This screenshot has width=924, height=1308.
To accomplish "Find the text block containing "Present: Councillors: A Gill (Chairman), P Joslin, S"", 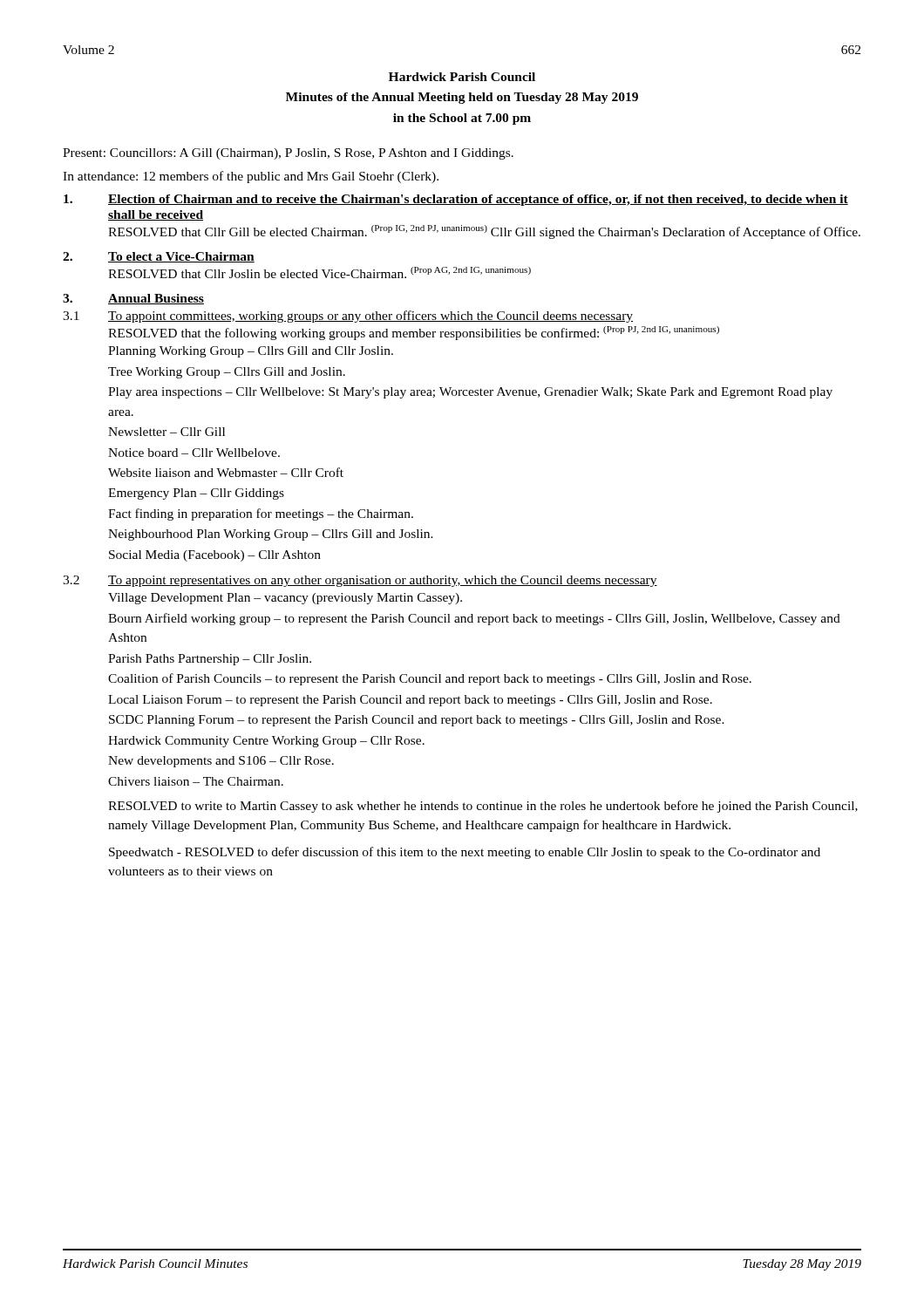I will (288, 152).
